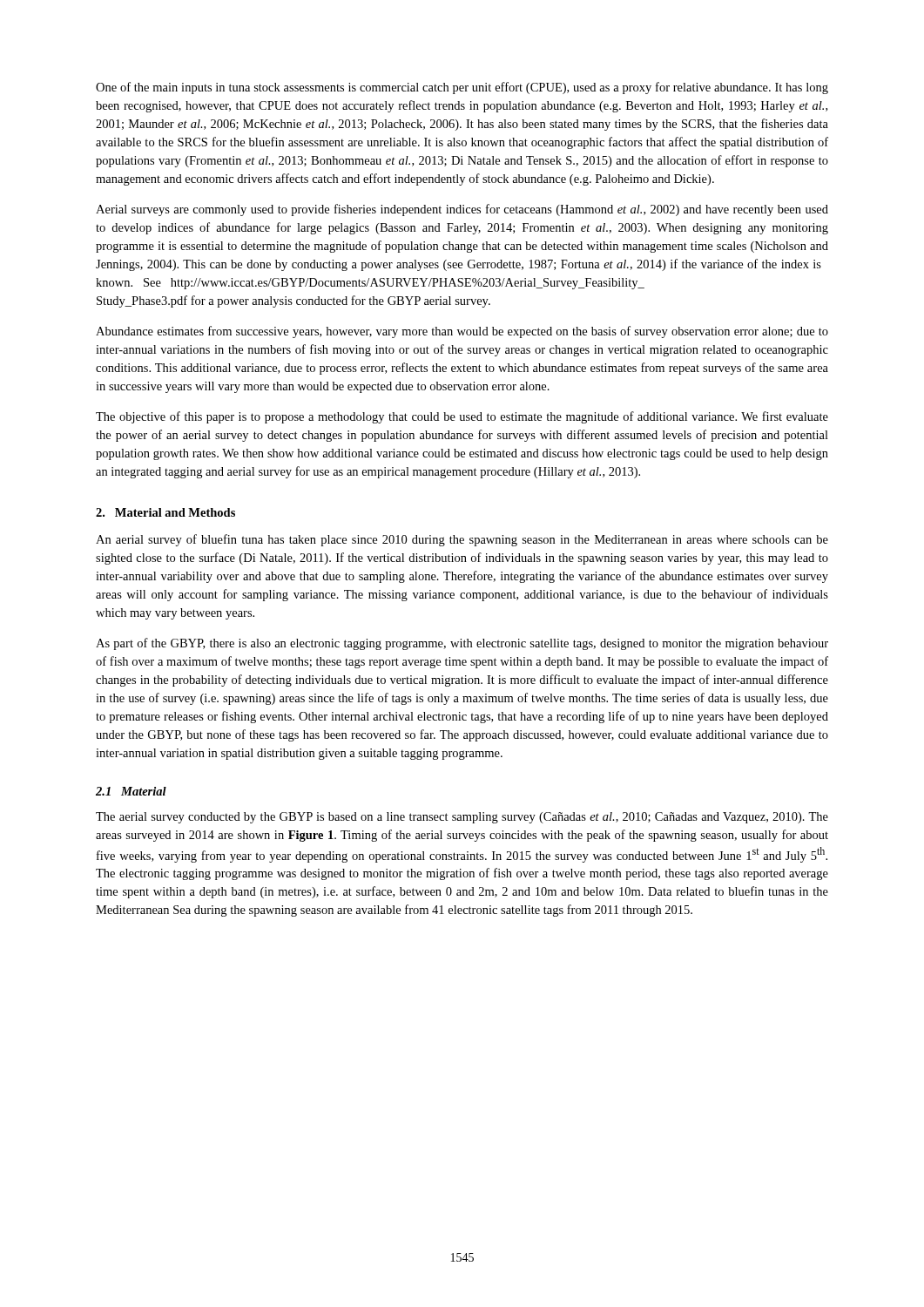The width and height of the screenshot is (924, 1307).
Task: Click on the text starting "2. Material and Methods"
Action: coord(166,513)
